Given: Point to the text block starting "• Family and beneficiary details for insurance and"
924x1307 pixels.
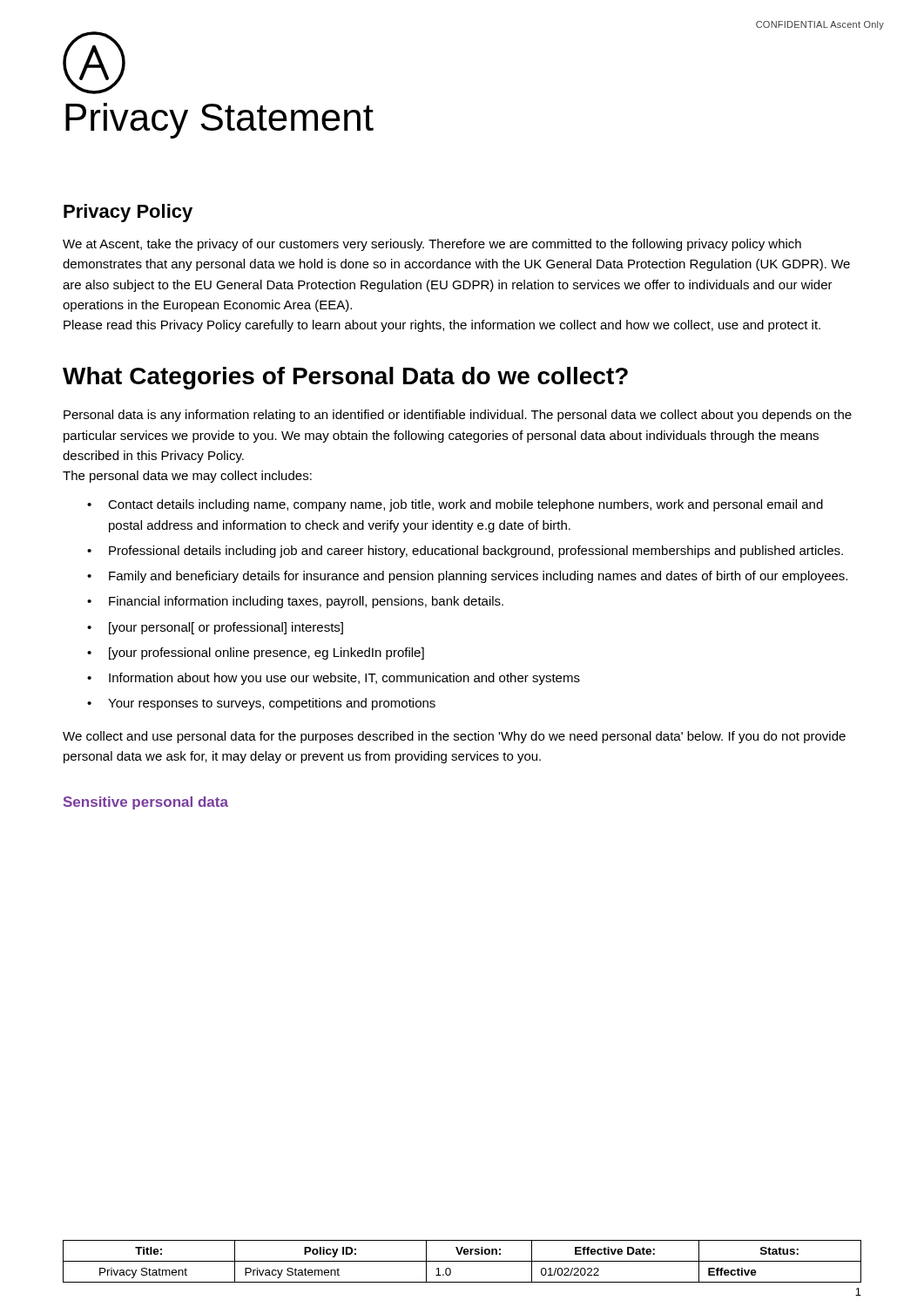Looking at the screenshot, I should pyautogui.click(x=468, y=576).
